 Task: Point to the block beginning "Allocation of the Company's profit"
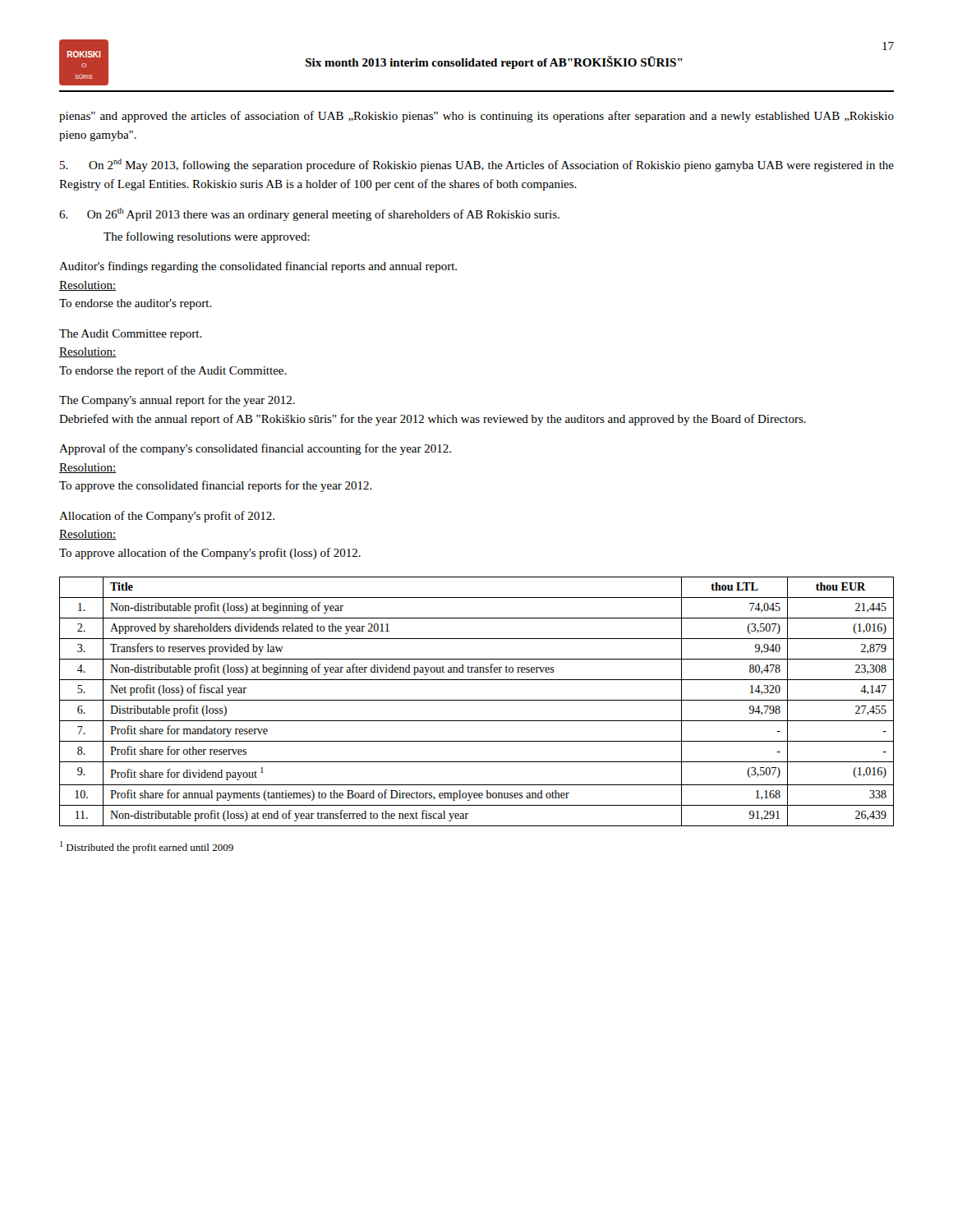pos(167,517)
